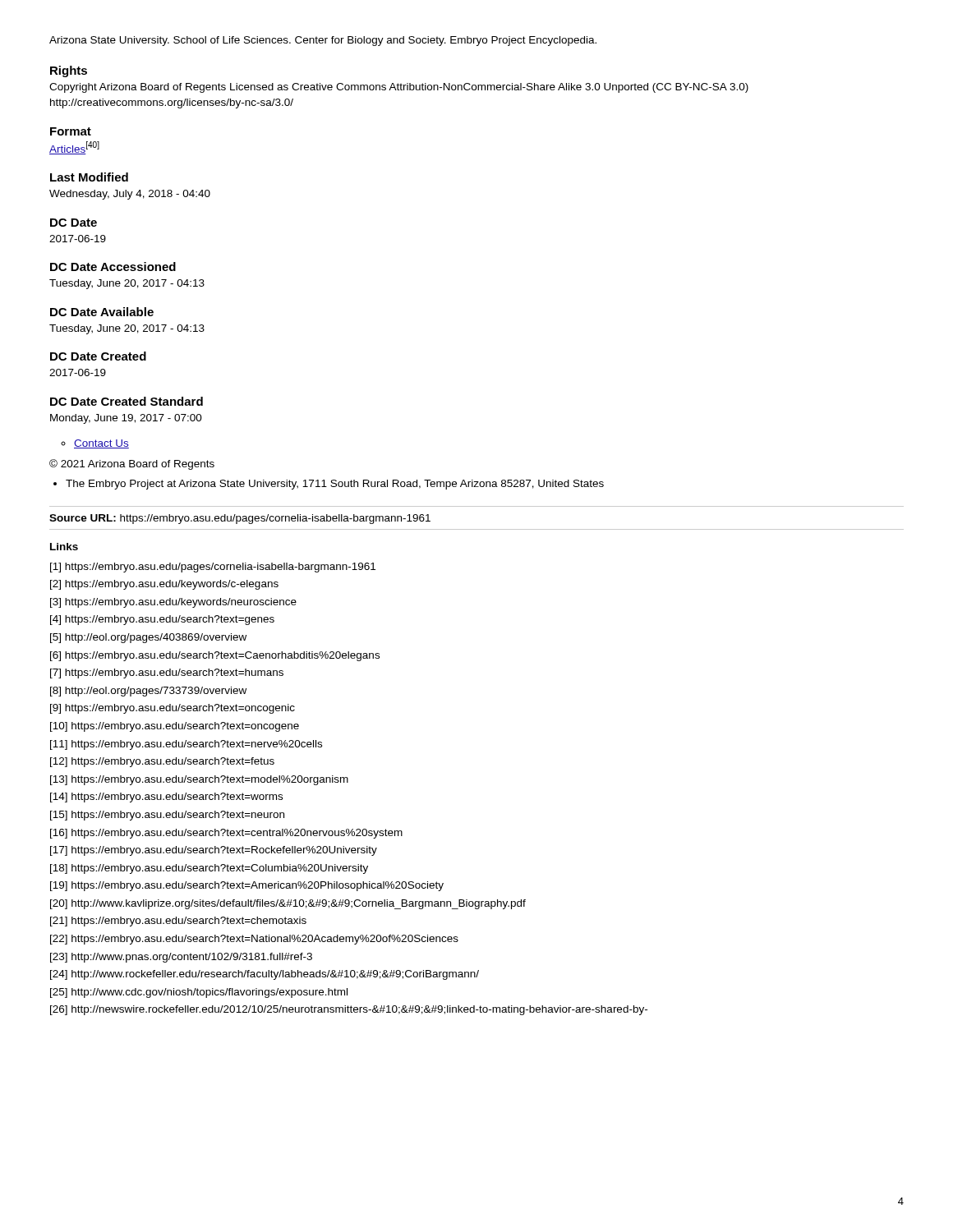Locate the text block that reads "Monday, June 19,"
Viewport: 953px width, 1232px height.
click(x=126, y=418)
